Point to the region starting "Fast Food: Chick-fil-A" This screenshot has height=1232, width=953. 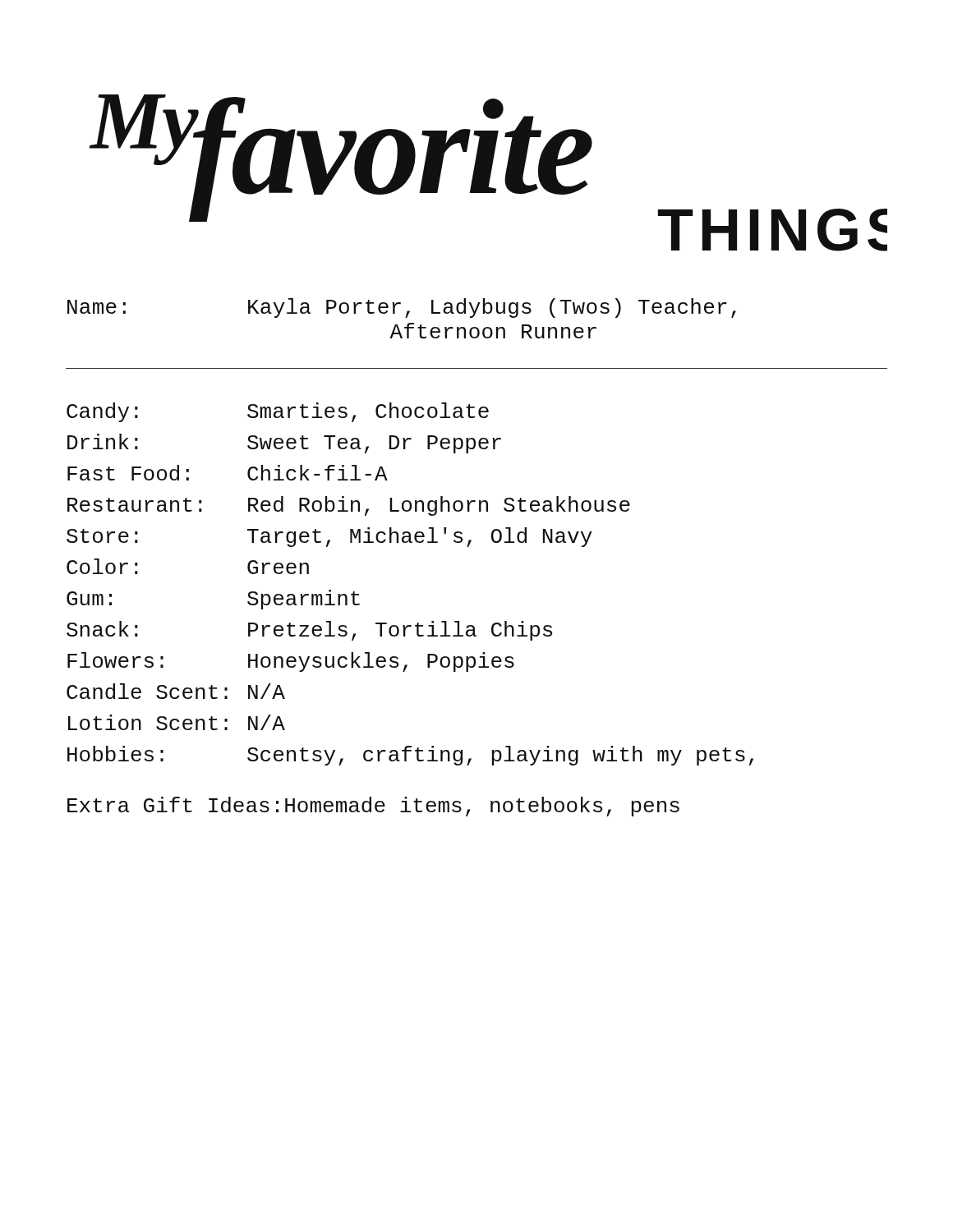click(x=85, y=473)
